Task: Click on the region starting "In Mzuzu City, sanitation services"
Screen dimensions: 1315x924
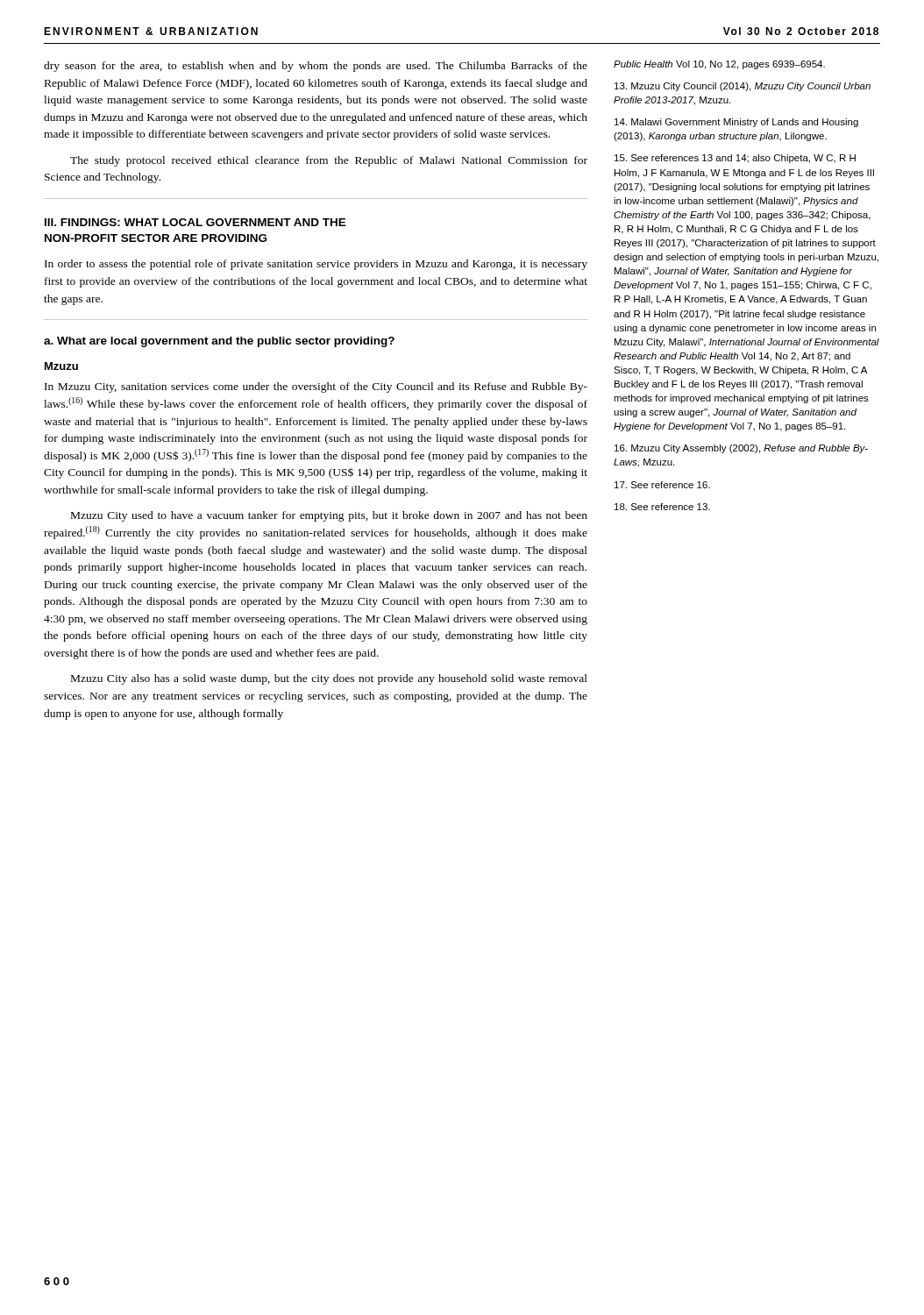Action: pos(316,438)
